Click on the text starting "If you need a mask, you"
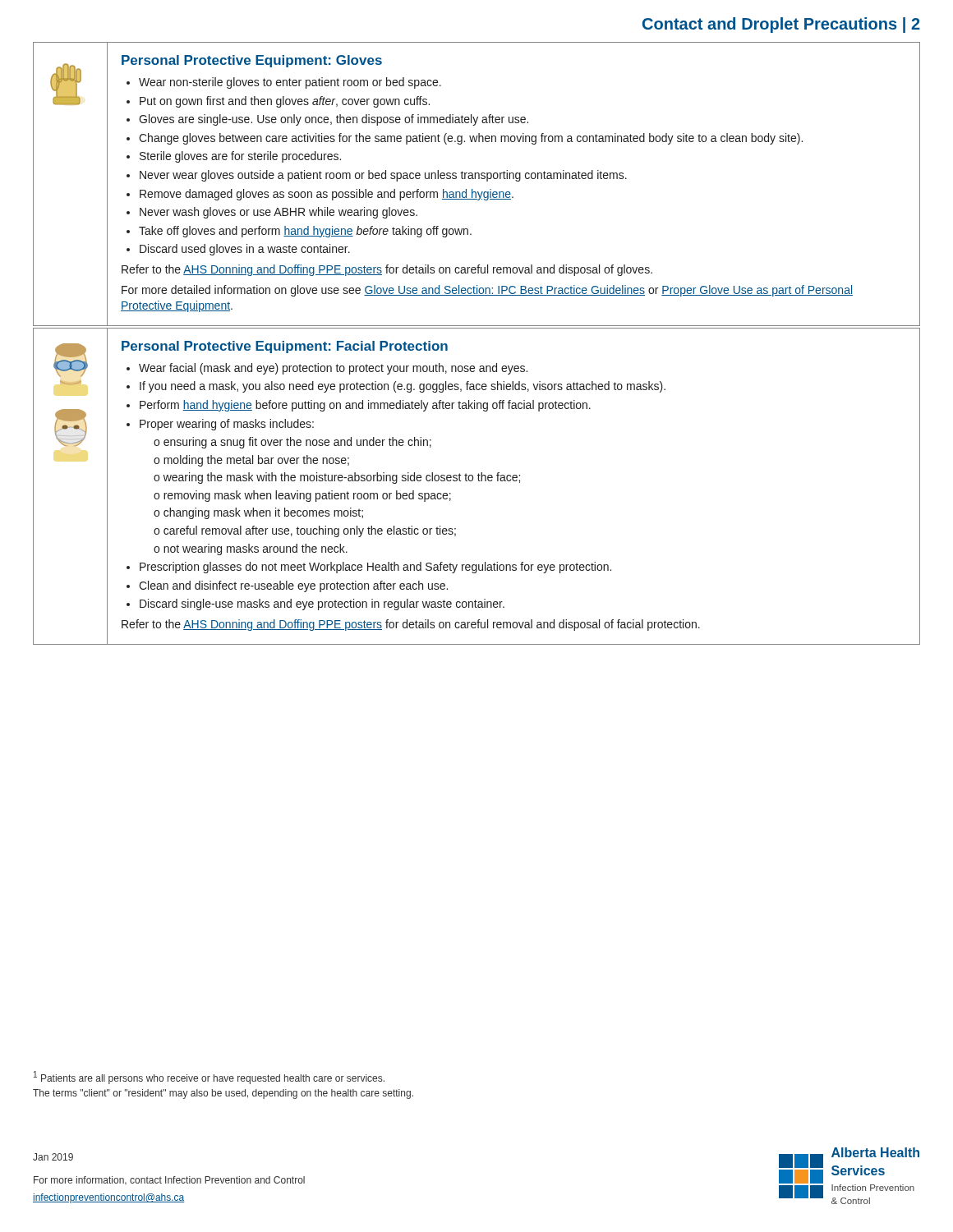Image resolution: width=953 pixels, height=1232 pixels. [403, 386]
